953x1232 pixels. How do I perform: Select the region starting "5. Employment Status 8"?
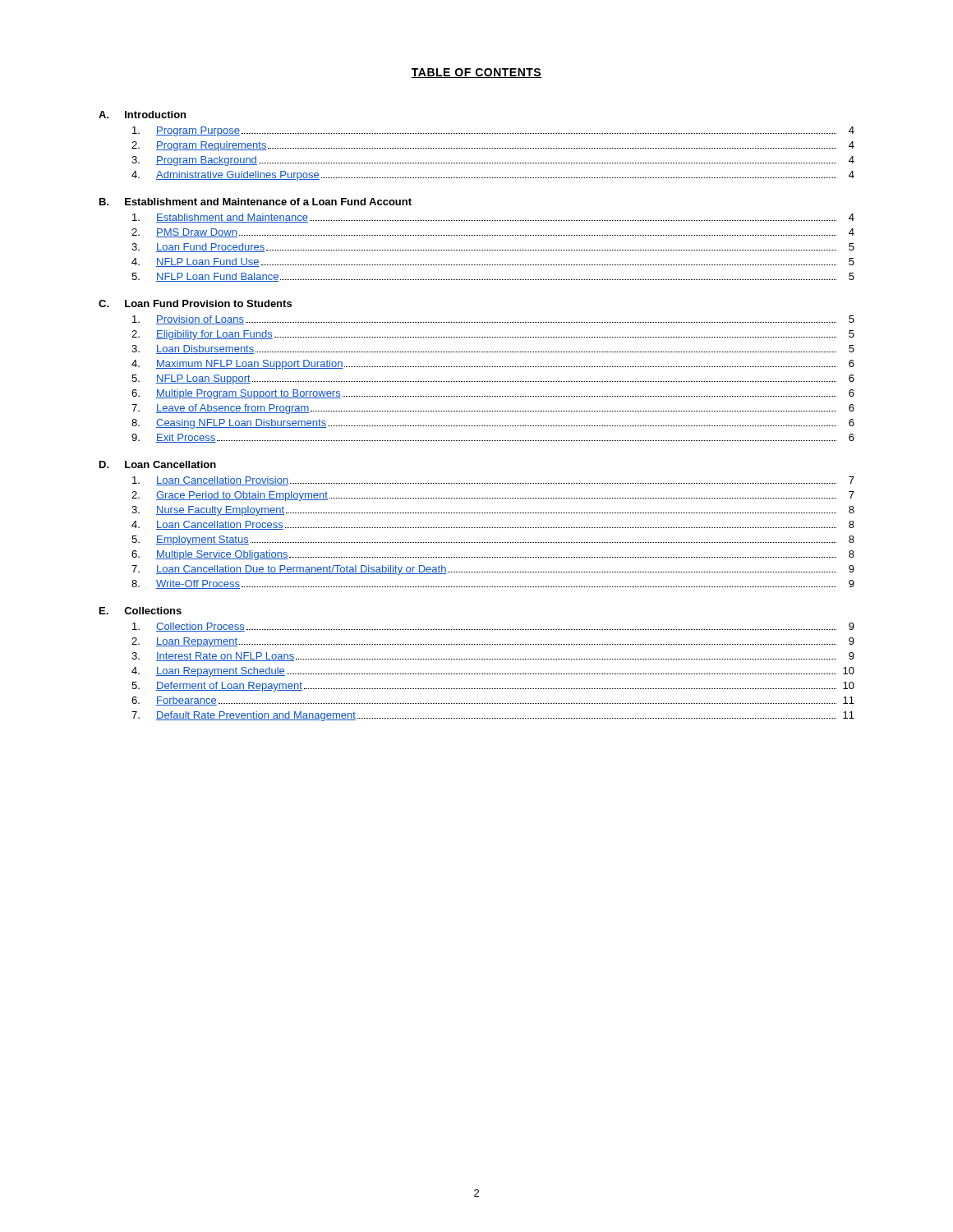click(x=493, y=539)
